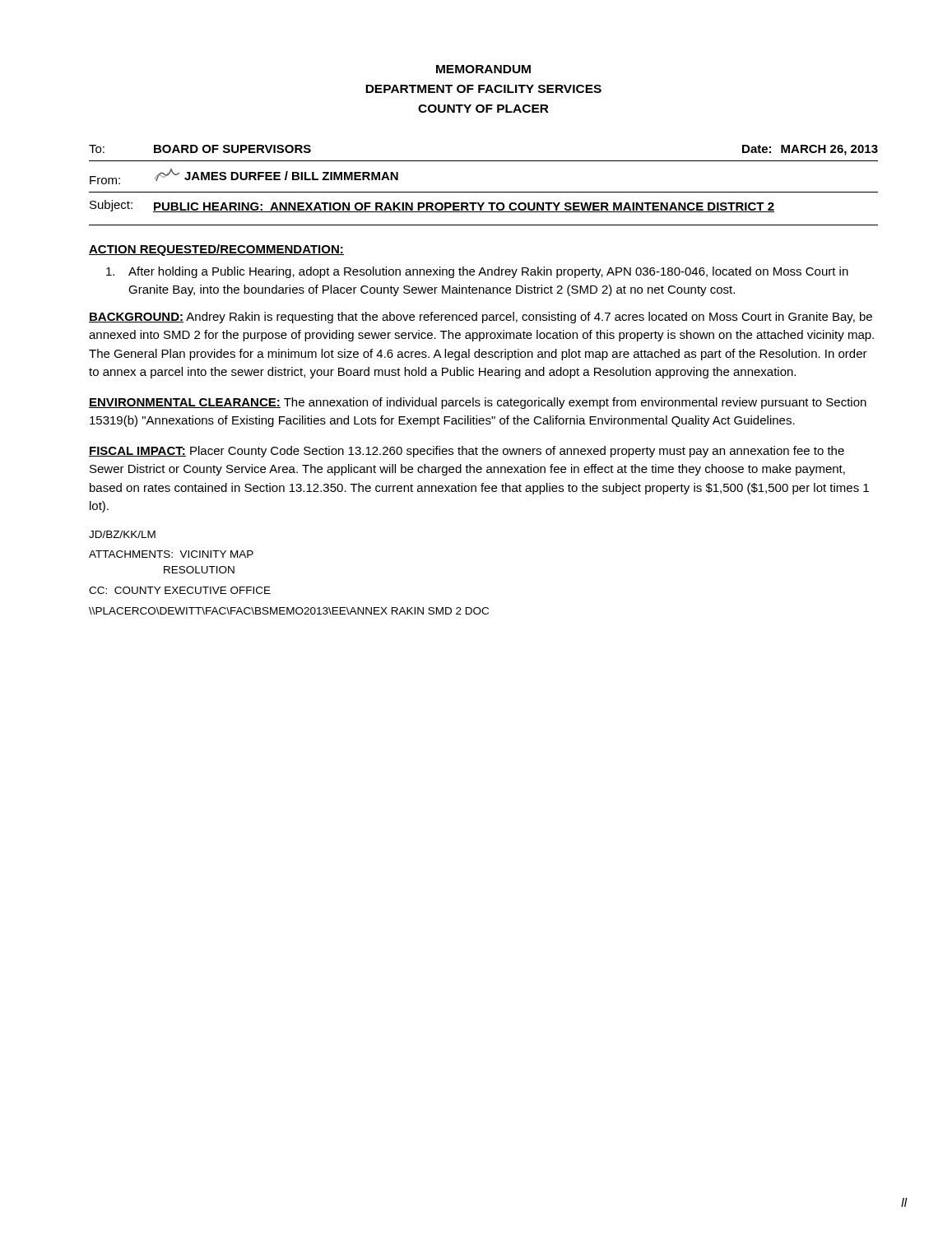Find the block on this page that starts "CC: COUNTY EXECUTIVE"

(180, 590)
